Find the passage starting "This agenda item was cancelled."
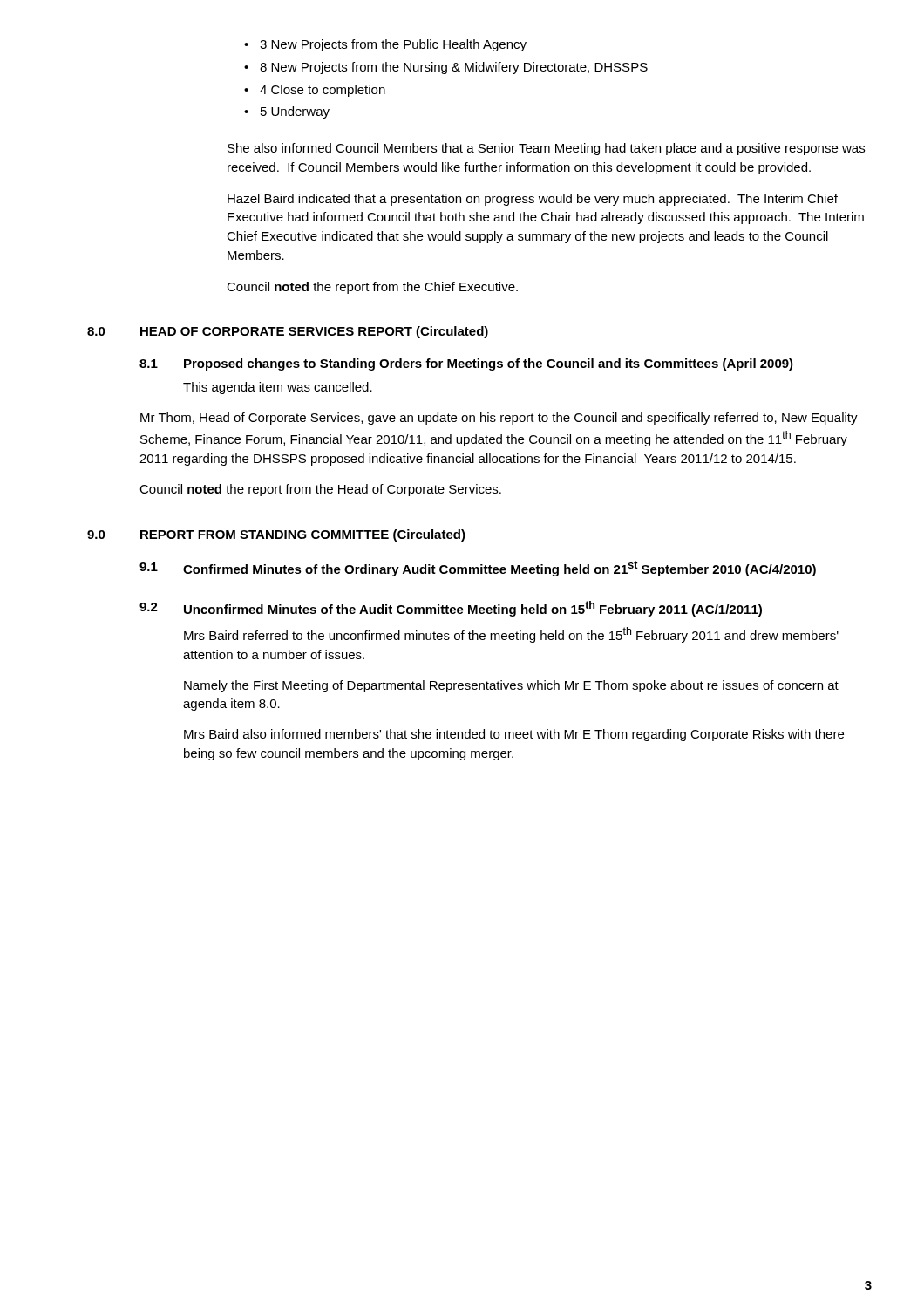Screen dimensions: 1308x924 tap(278, 387)
